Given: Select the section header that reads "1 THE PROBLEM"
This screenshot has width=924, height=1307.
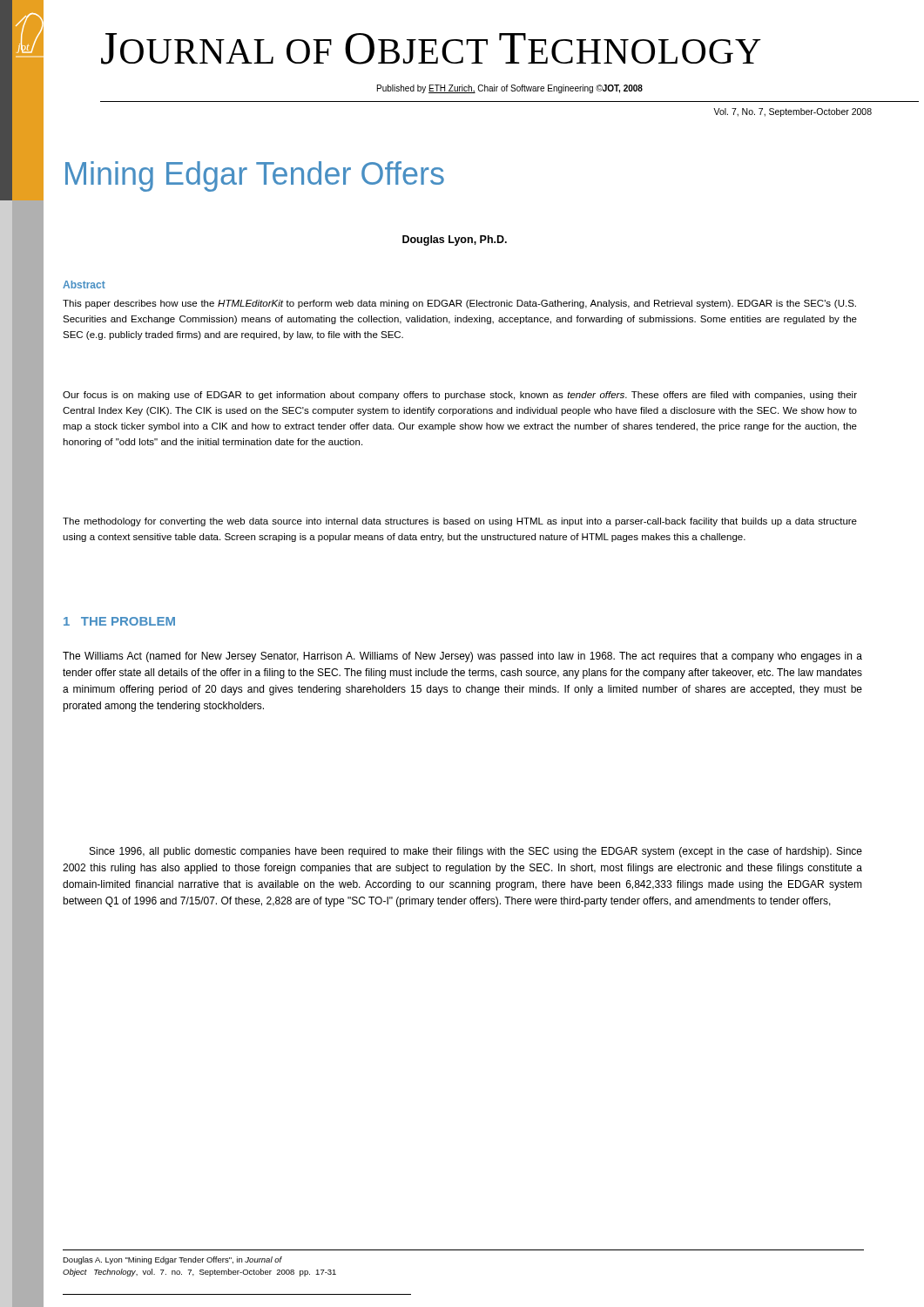Looking at the screenshot, I should pos(119,621).
